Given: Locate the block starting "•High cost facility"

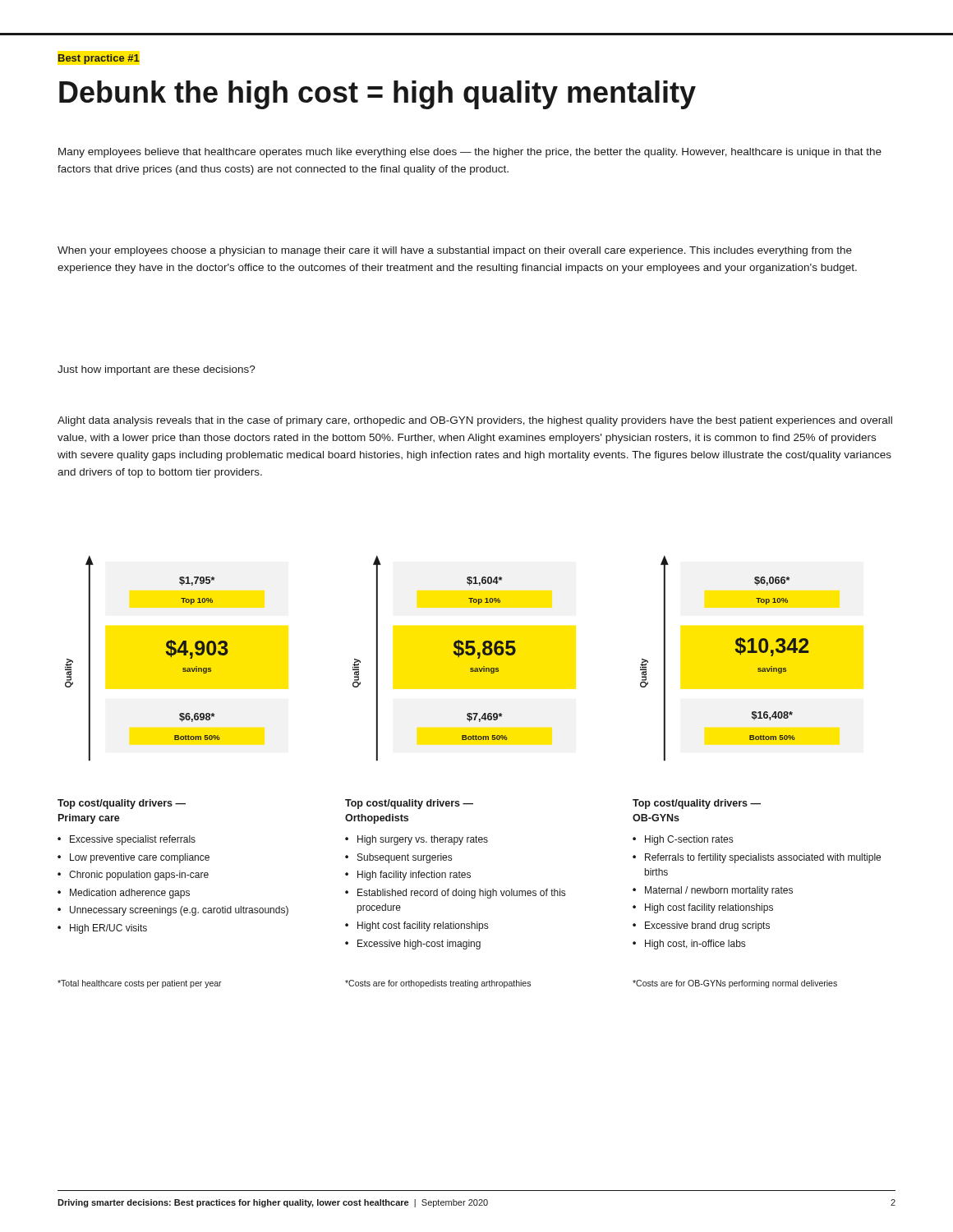Looking at the screenshot, I should tap(703, 908).
